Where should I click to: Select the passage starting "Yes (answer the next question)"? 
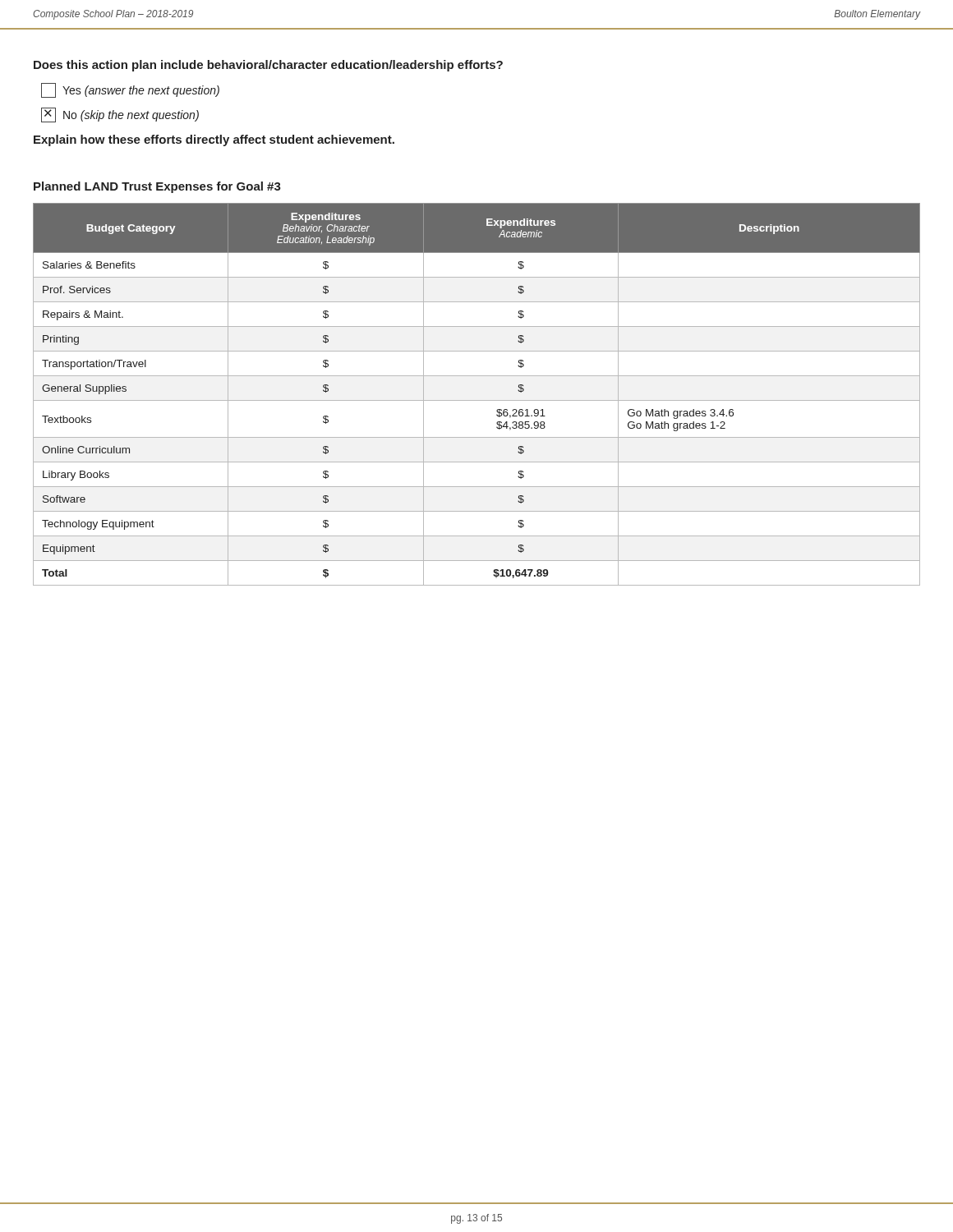(131, 90)
